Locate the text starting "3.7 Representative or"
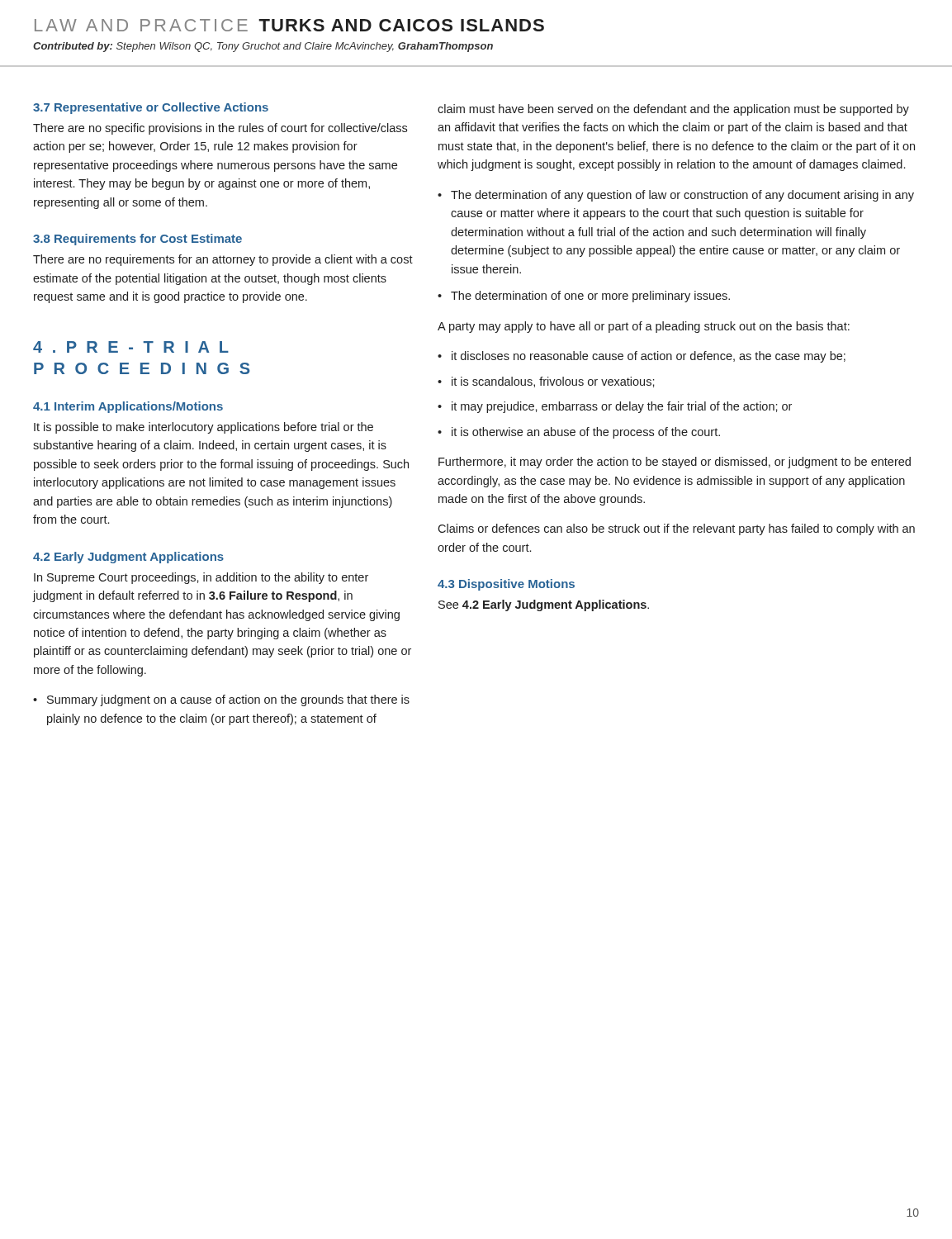This screenshot has height=1239, width=952. point(151,107)
